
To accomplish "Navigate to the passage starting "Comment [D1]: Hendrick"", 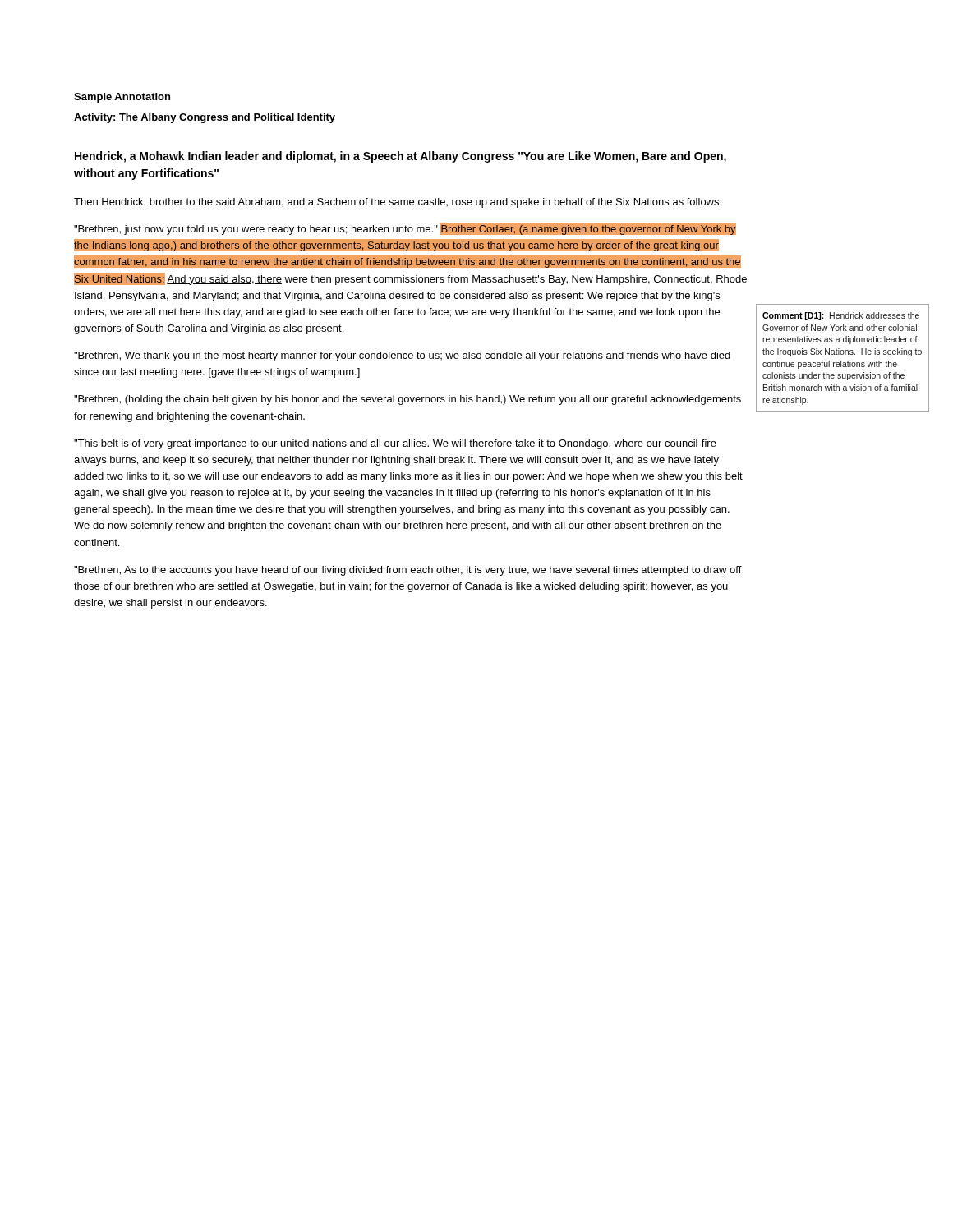I will [842, 358].
